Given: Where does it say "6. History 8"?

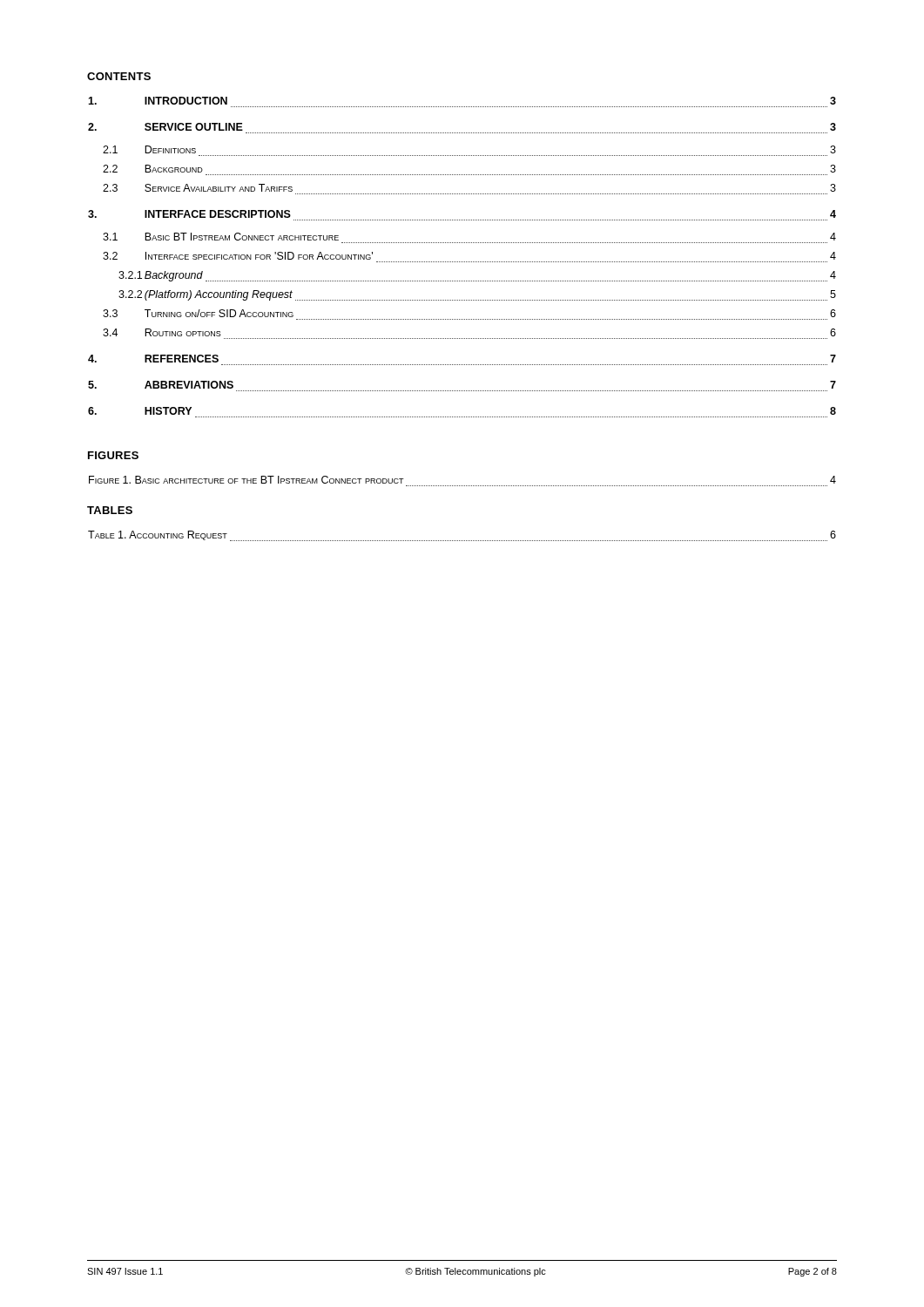Looking at the screenshot, I should point(462,411).
